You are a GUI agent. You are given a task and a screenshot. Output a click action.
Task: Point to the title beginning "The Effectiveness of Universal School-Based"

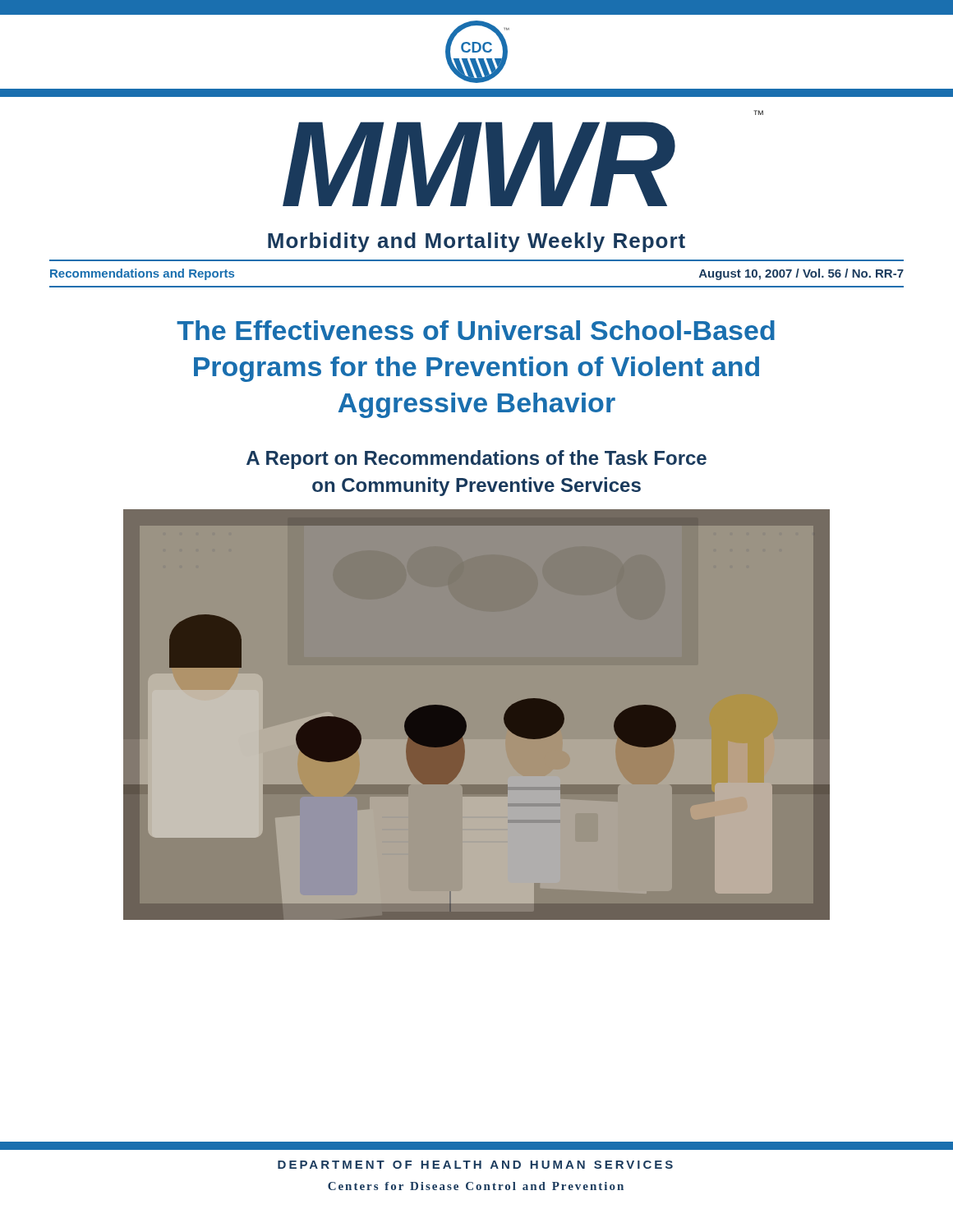(476, 366)
